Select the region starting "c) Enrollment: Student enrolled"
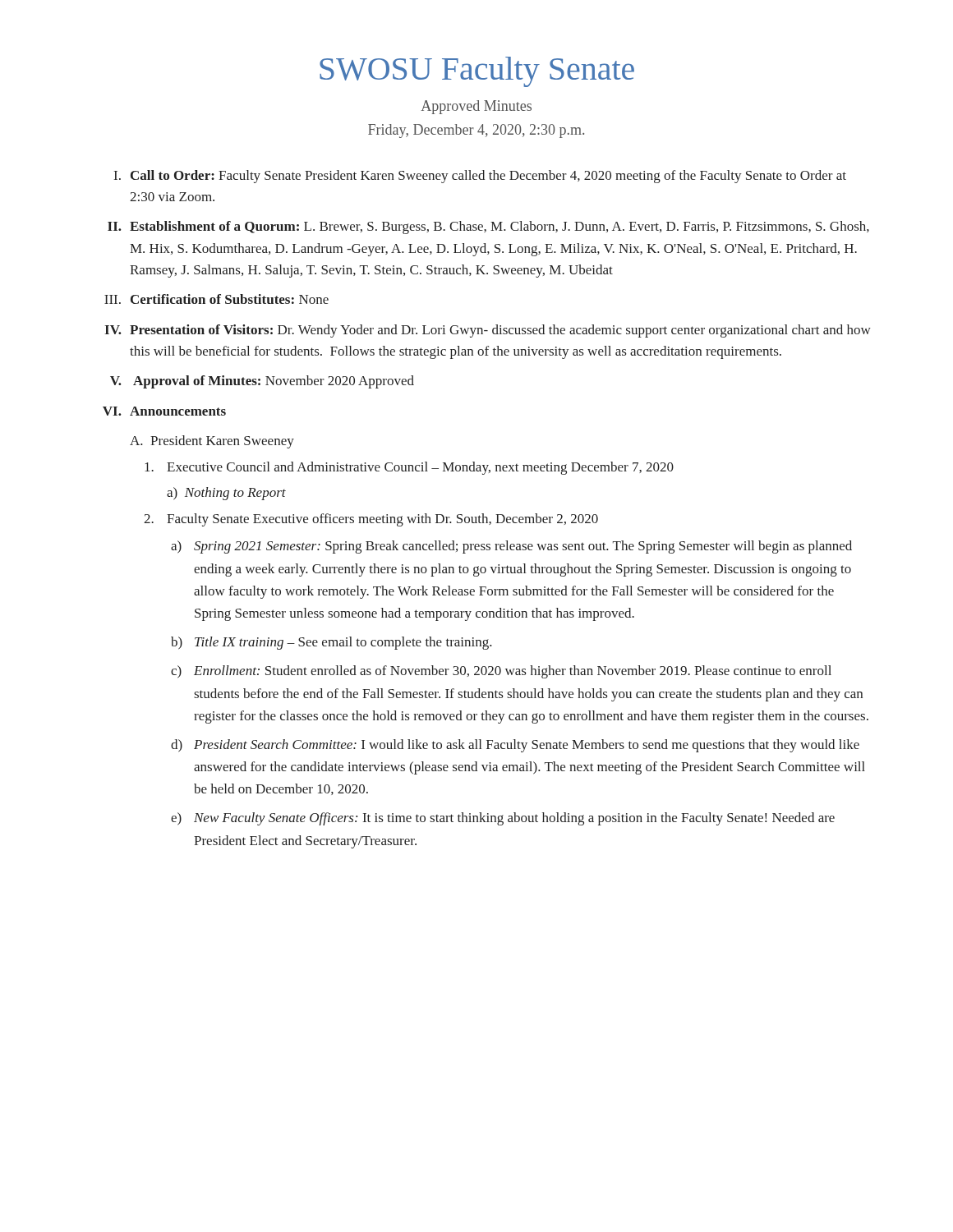This screenshot has height=1232, width=953. 521,693
